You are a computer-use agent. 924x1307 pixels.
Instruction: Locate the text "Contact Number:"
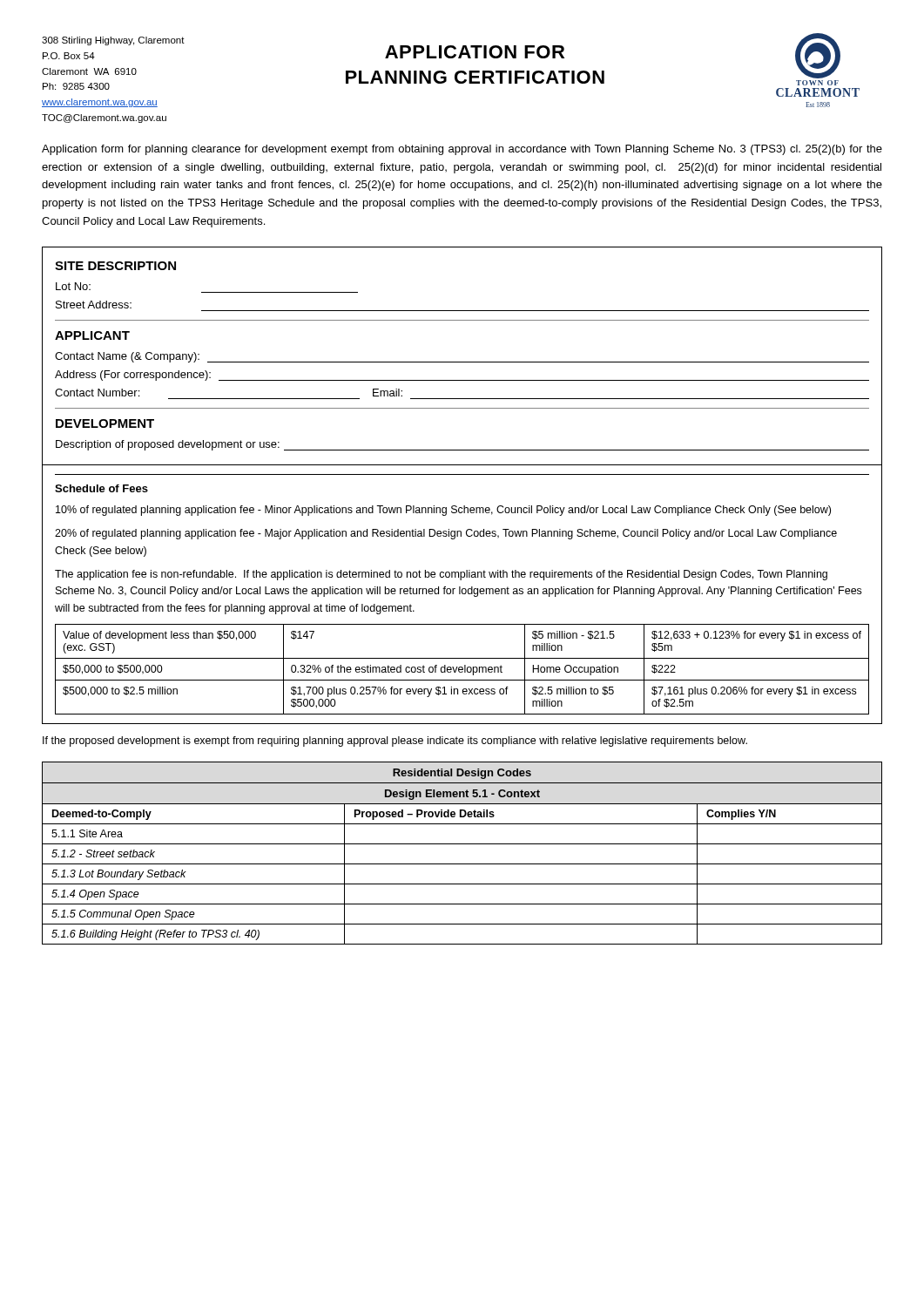point(98,392)
